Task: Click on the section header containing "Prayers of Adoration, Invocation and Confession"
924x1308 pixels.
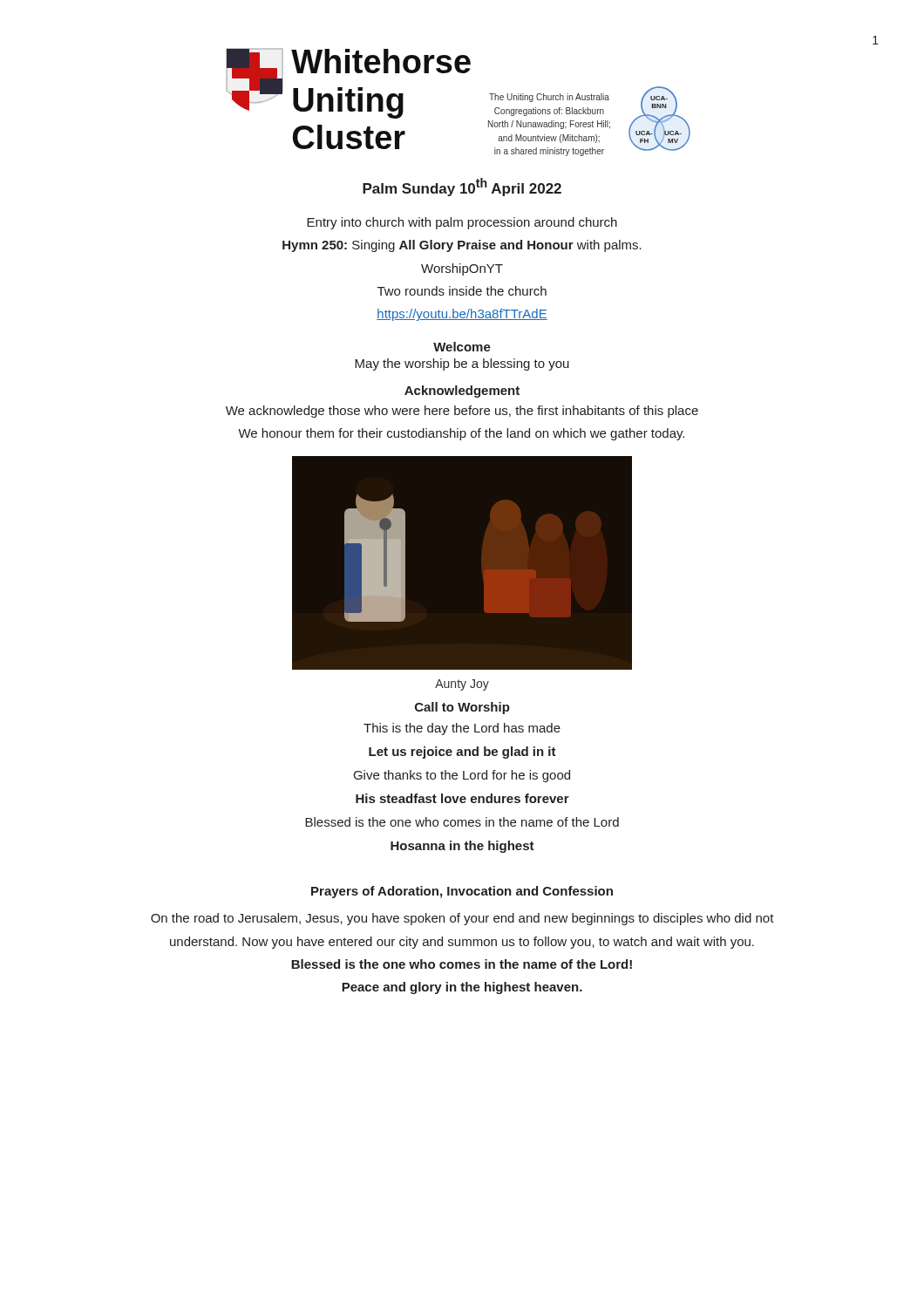Action: (x=462, y=891)
